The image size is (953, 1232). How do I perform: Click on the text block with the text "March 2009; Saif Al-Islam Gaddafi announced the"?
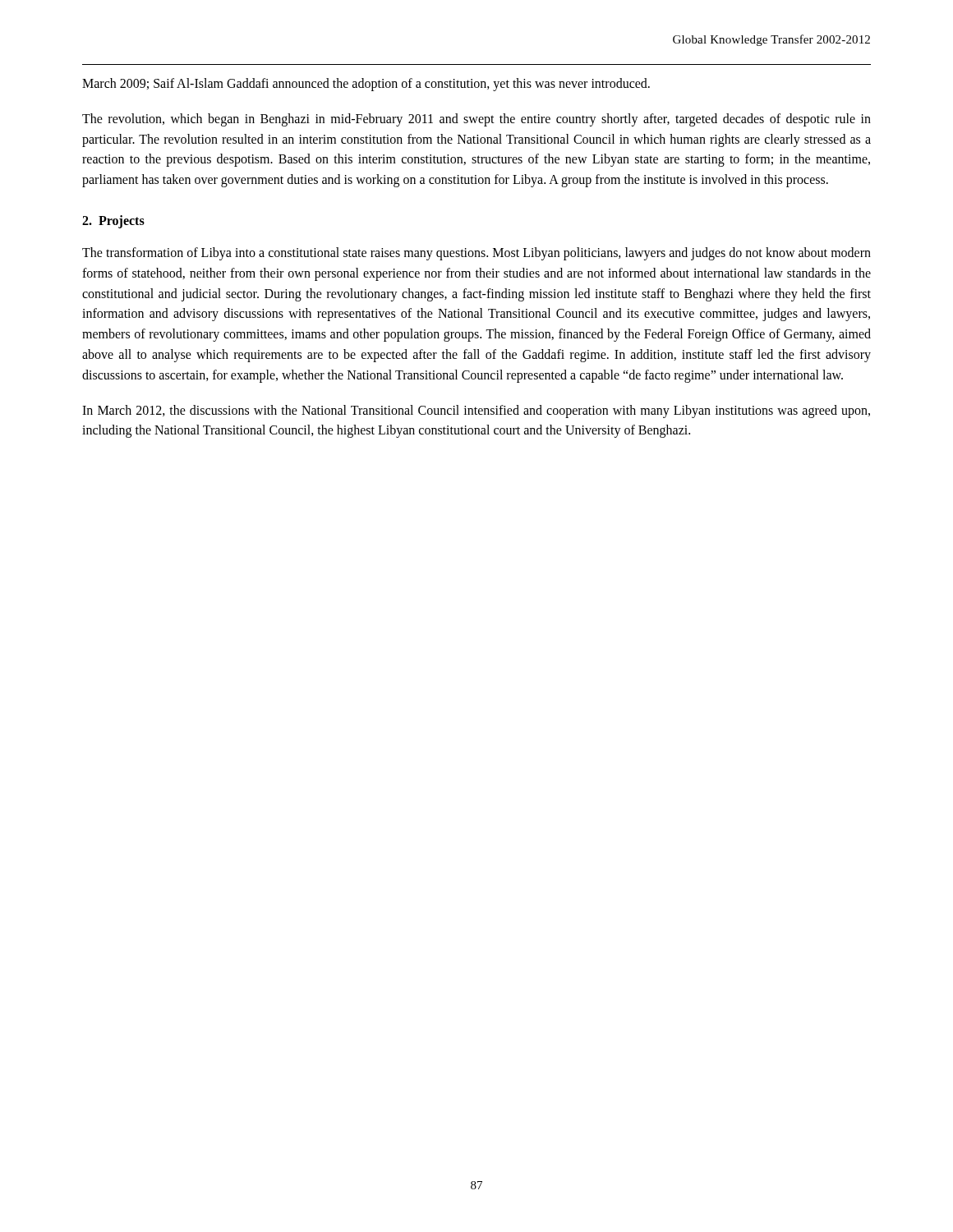pyautogui.click(x=366, y=83)
